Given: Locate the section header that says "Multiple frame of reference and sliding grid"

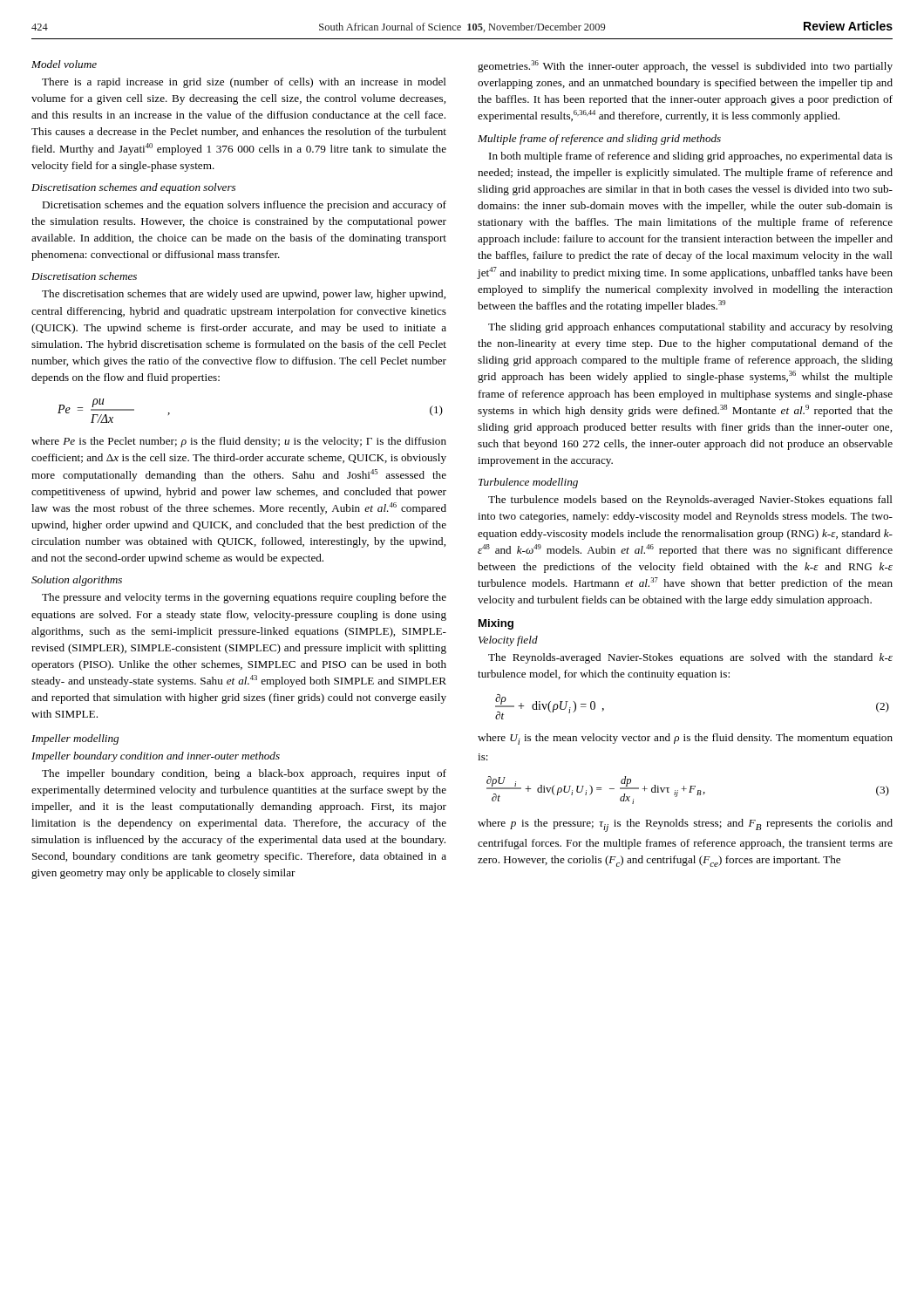Looking at the screenshot, I should tap(599, 138).
